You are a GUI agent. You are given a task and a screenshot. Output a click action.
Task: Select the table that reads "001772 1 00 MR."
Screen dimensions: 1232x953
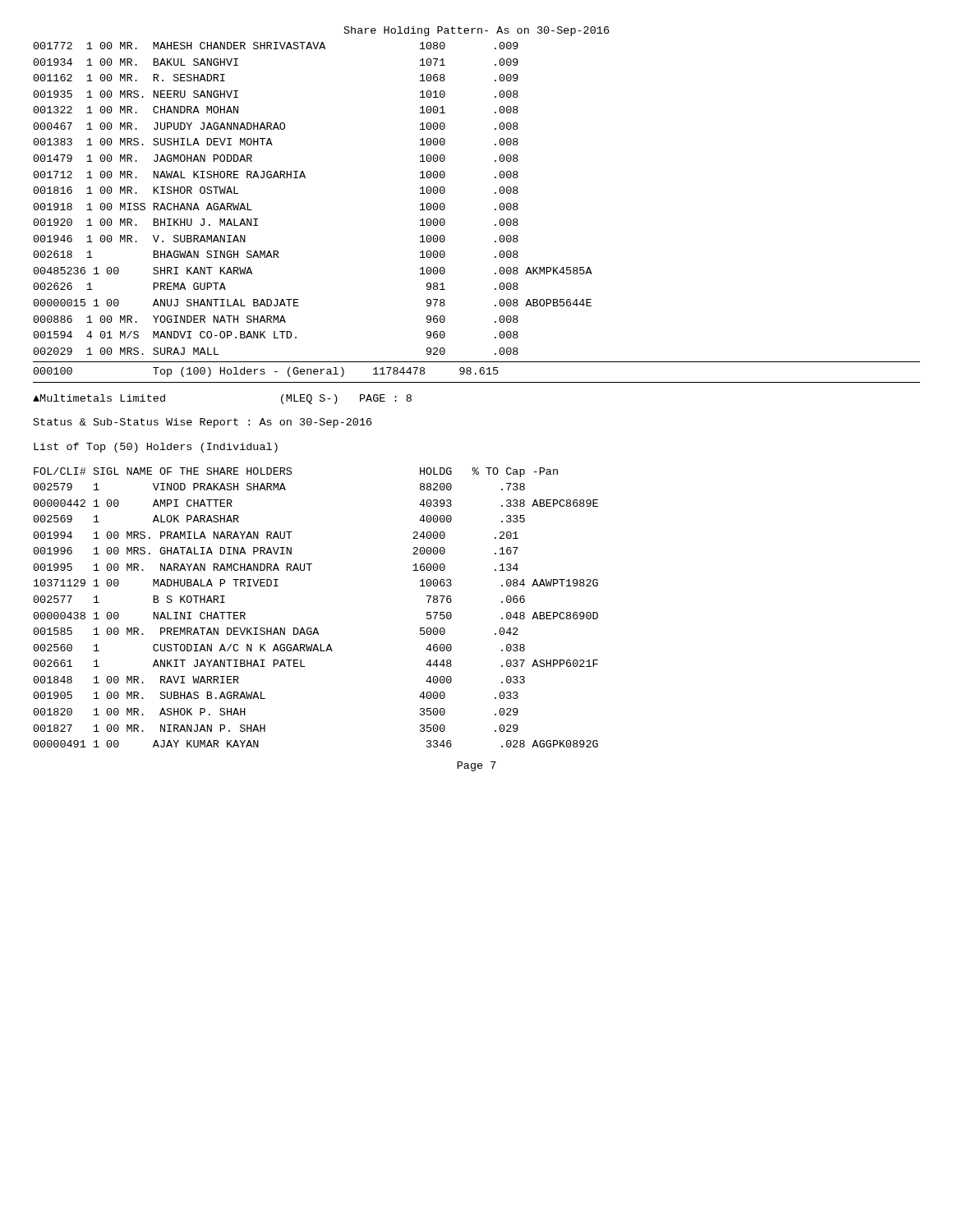476,211
